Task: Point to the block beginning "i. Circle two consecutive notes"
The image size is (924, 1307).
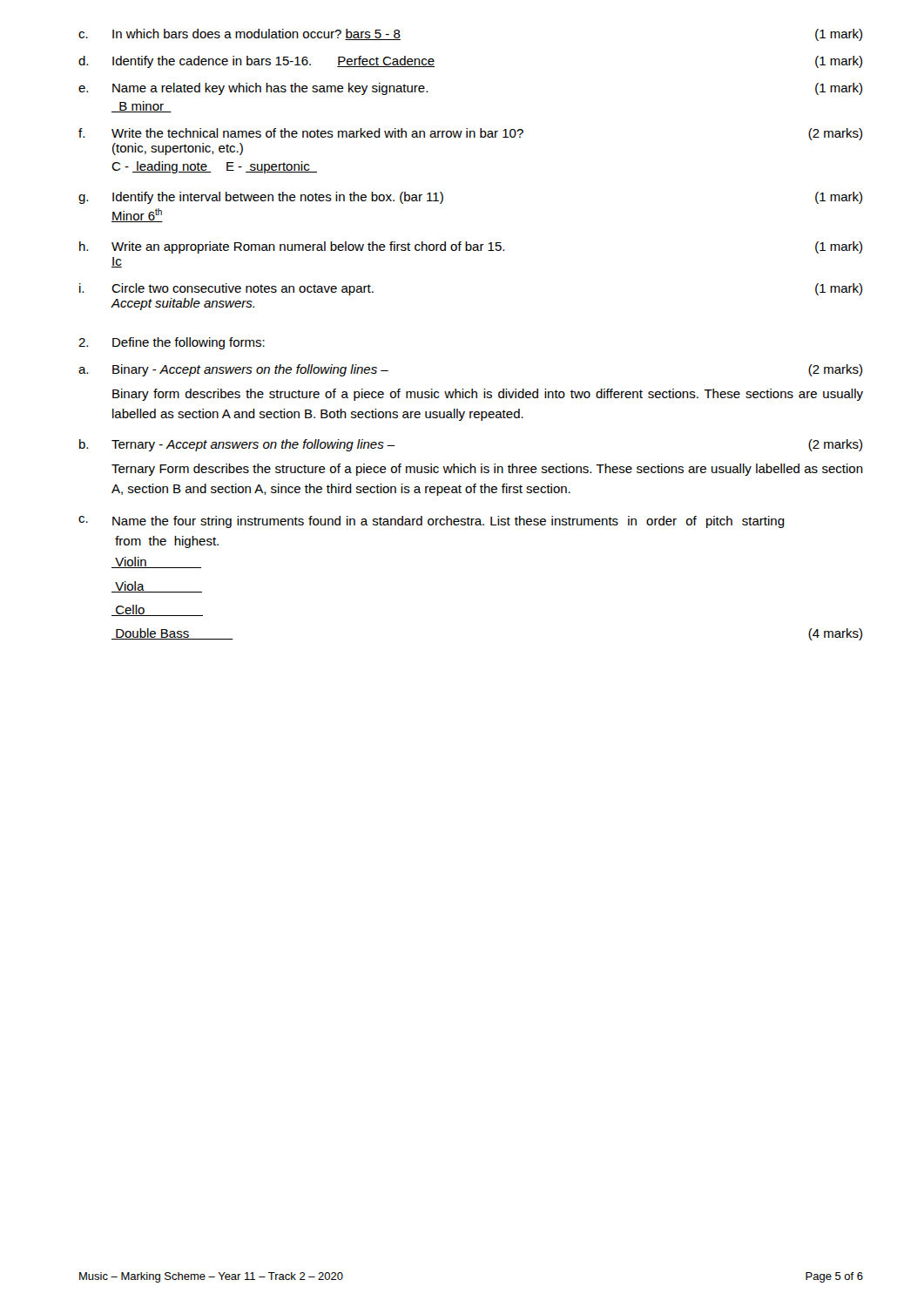Action: point(247,289)
